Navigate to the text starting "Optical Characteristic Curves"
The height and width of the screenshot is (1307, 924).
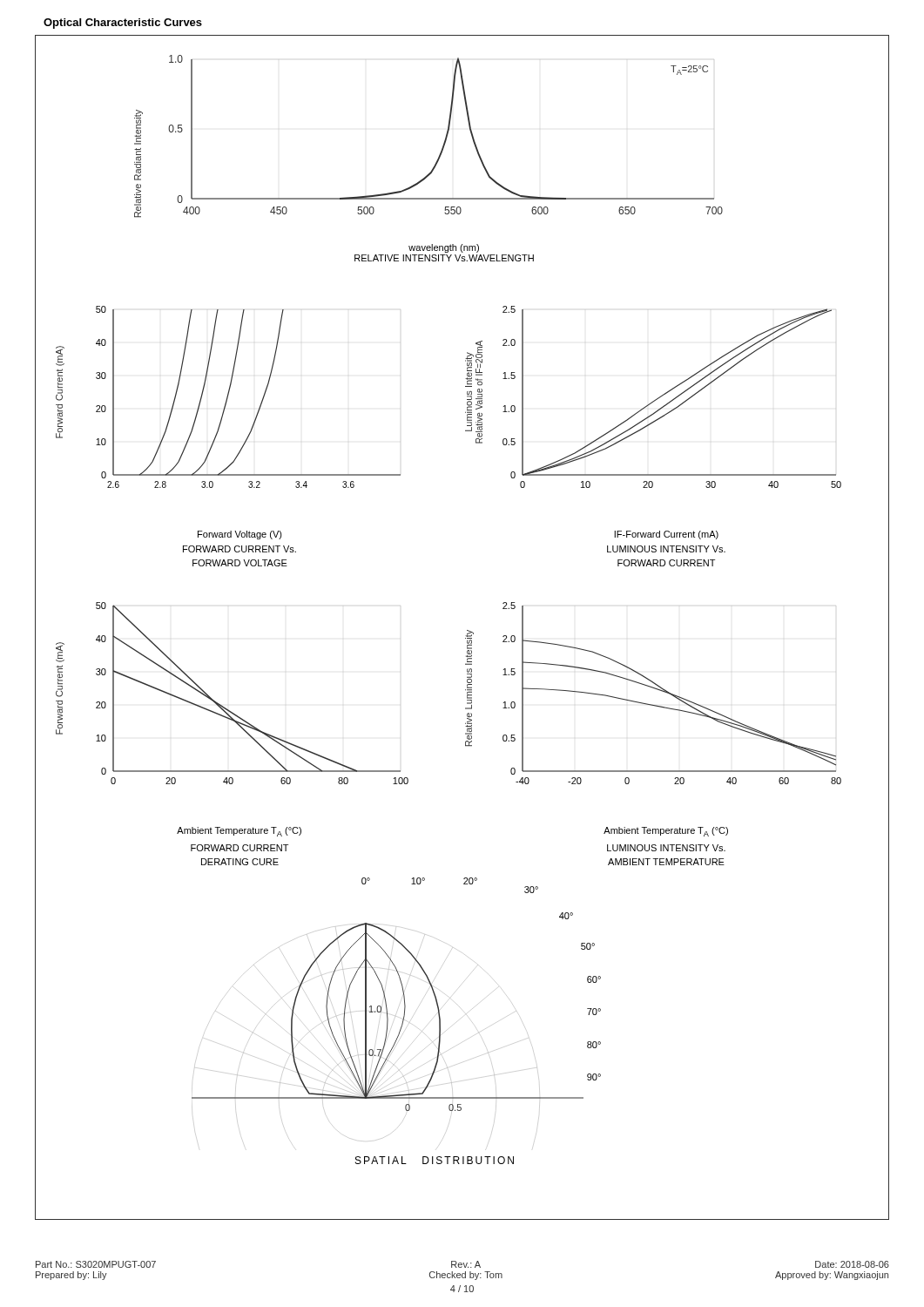coord(123,22)
